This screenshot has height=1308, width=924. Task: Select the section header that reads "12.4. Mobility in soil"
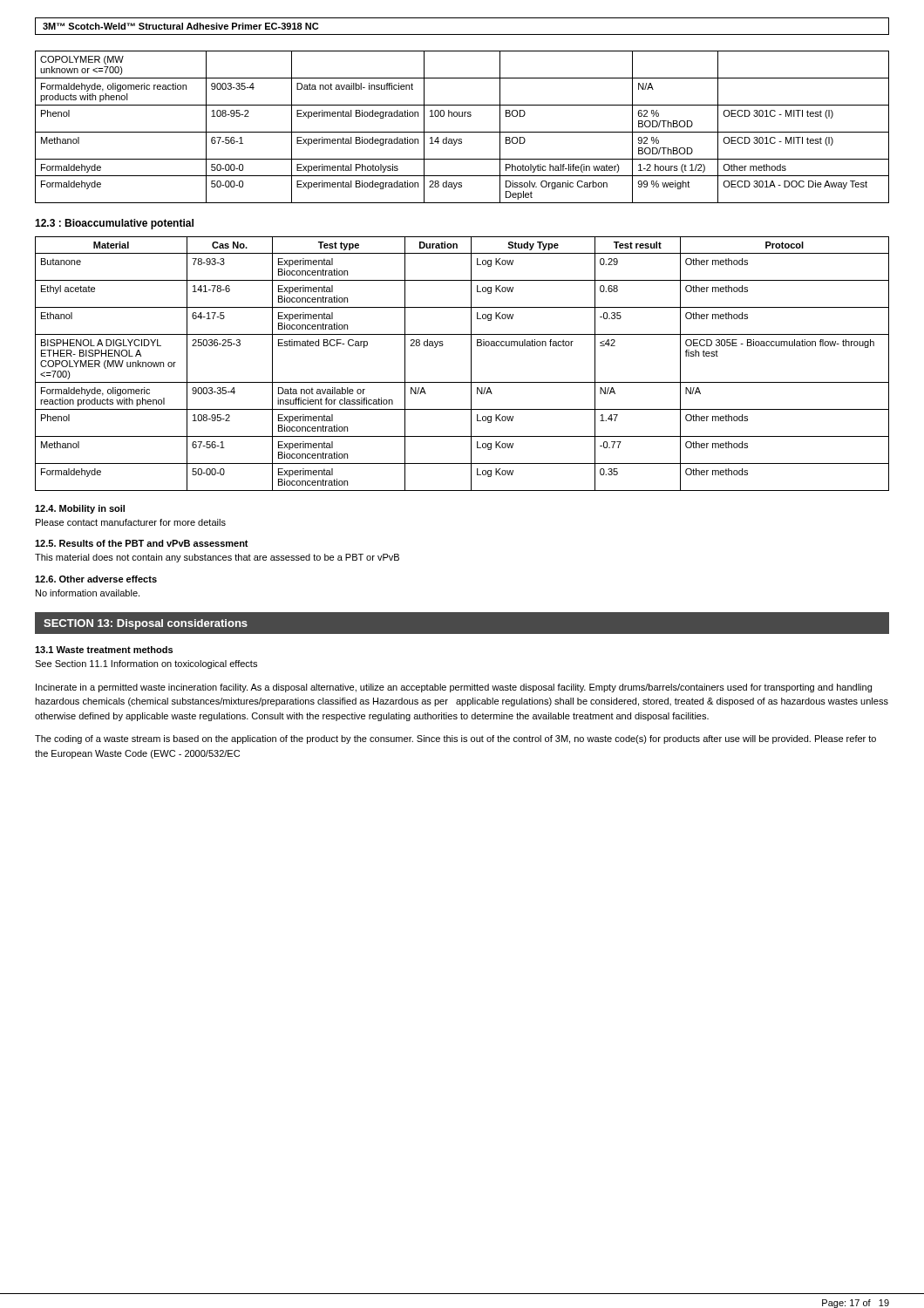[80, 508]
